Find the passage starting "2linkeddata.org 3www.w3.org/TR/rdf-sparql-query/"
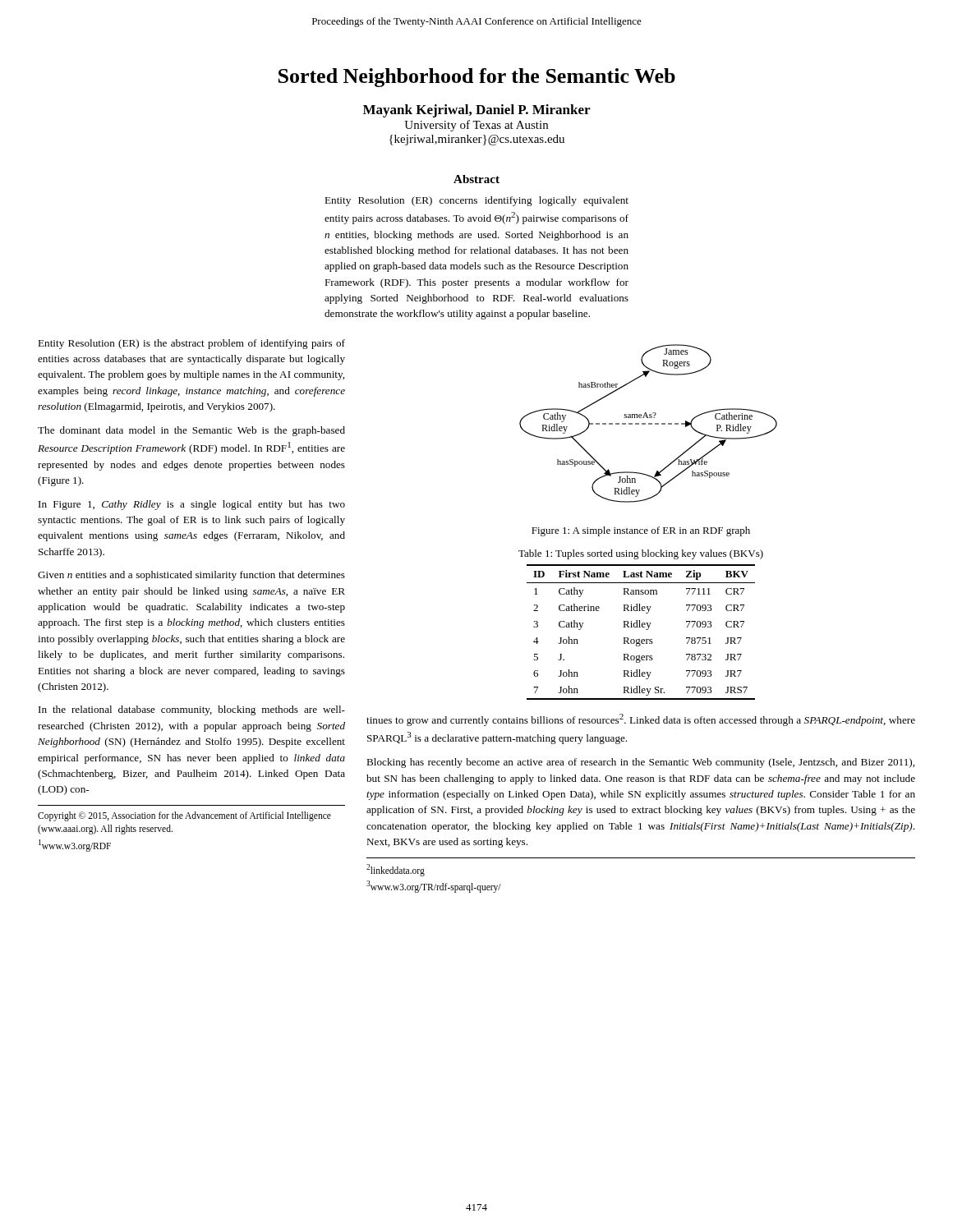 [396, 870]
